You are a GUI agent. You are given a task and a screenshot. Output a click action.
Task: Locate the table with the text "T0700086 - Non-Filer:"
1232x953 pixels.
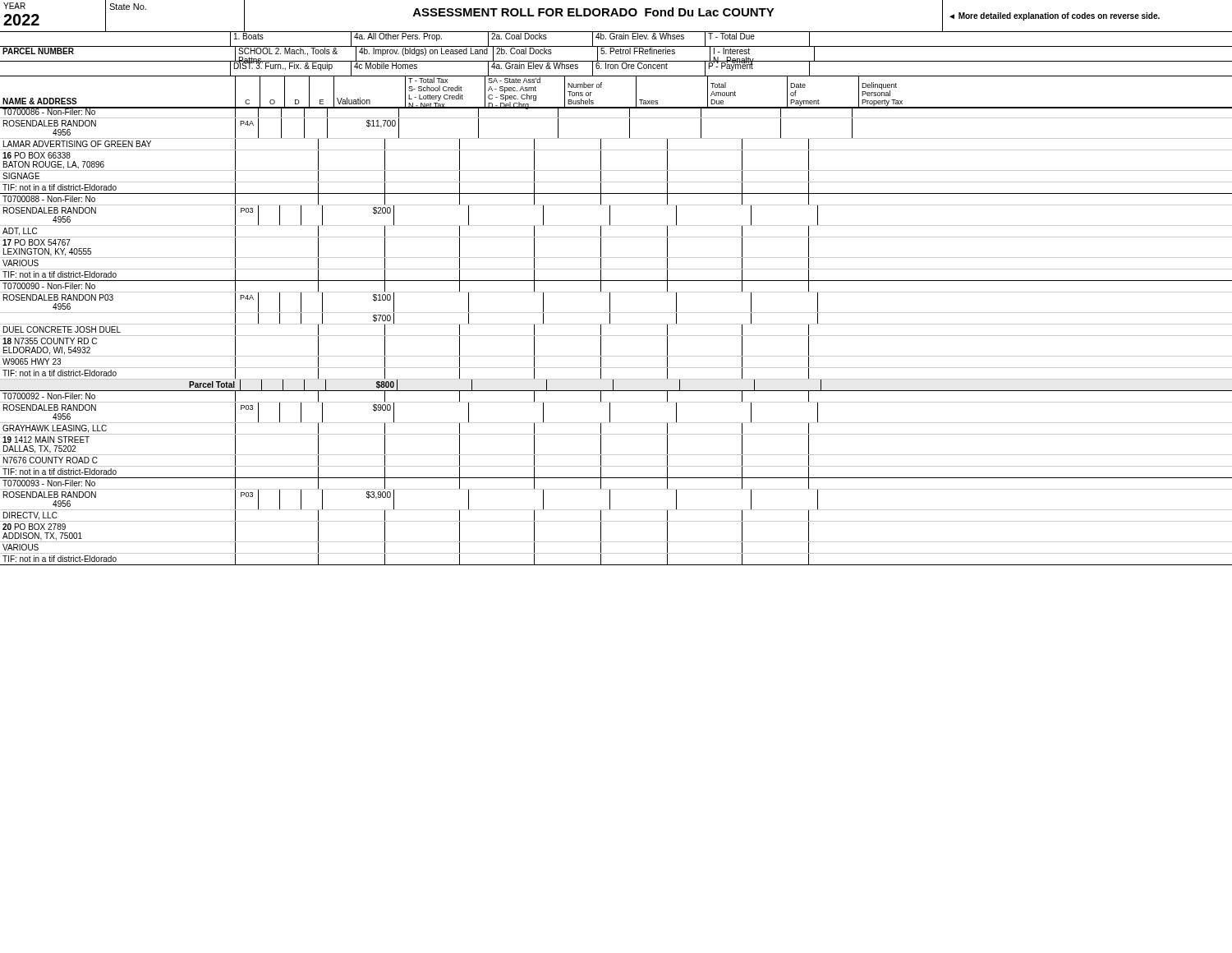click(616, 336)
